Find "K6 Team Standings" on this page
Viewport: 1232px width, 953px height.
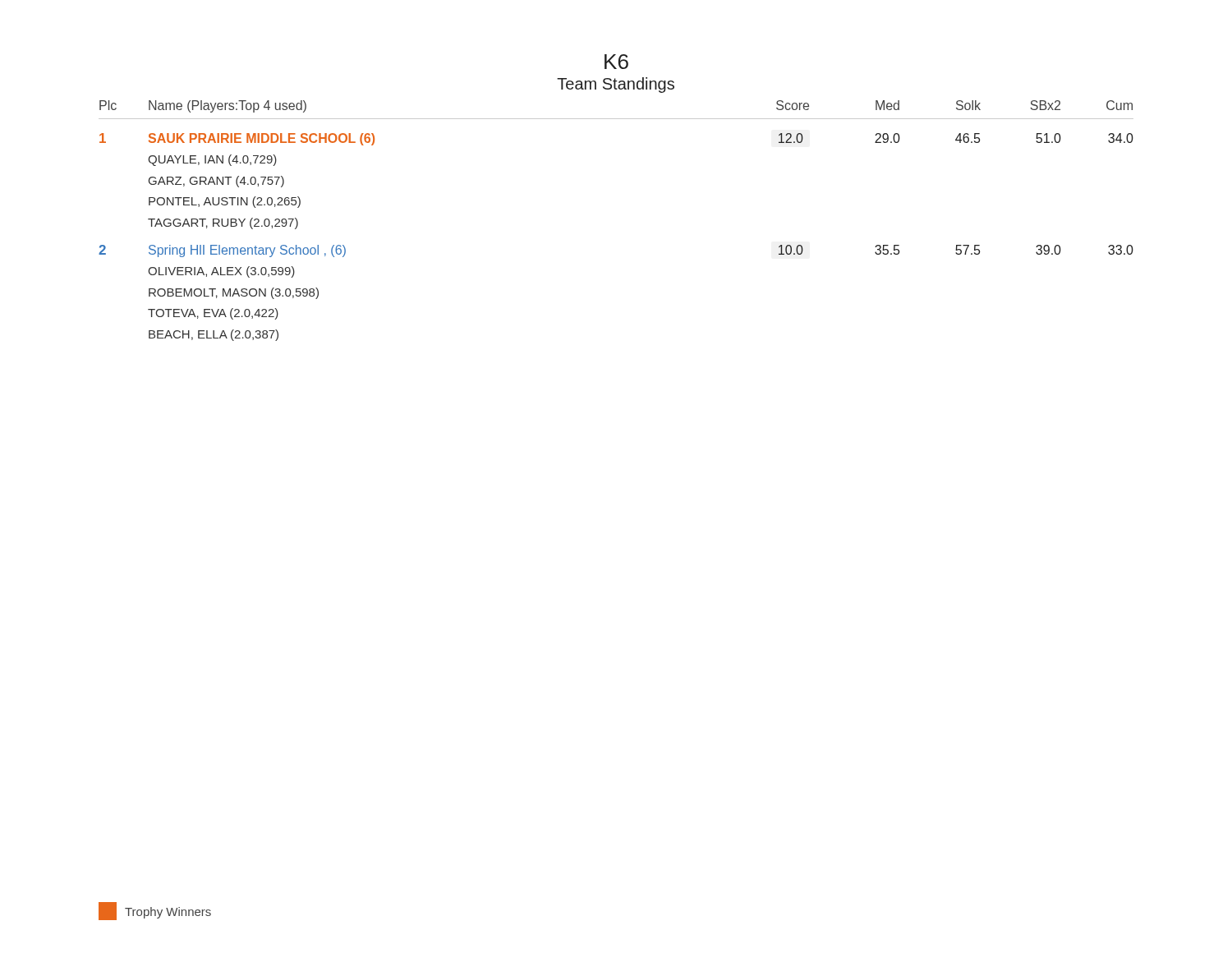[x=616, y=71]
